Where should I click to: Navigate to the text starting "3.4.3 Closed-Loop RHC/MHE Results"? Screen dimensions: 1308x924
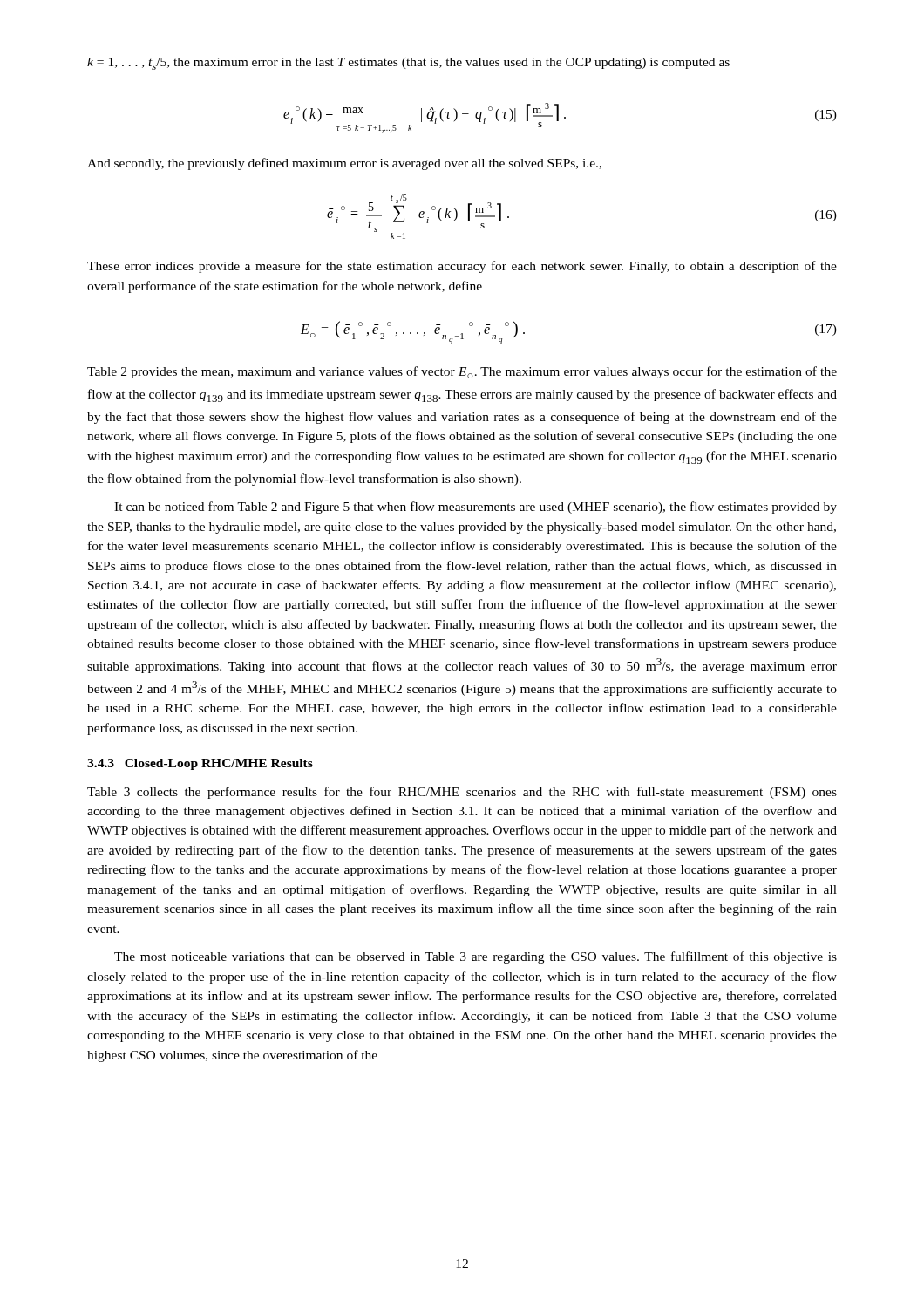pos(200,763)
